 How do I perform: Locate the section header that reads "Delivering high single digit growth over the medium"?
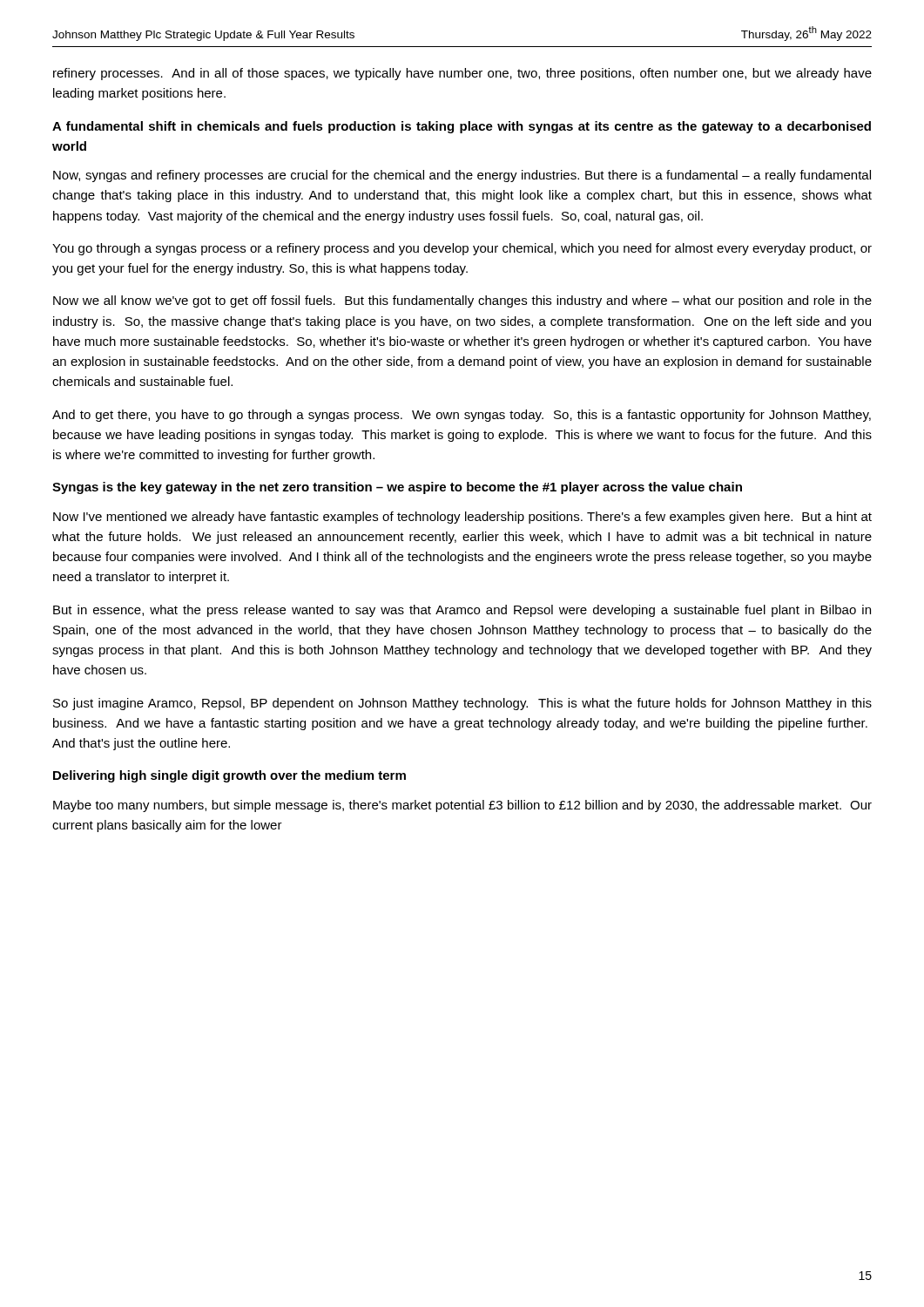click(x=229, y=775)
